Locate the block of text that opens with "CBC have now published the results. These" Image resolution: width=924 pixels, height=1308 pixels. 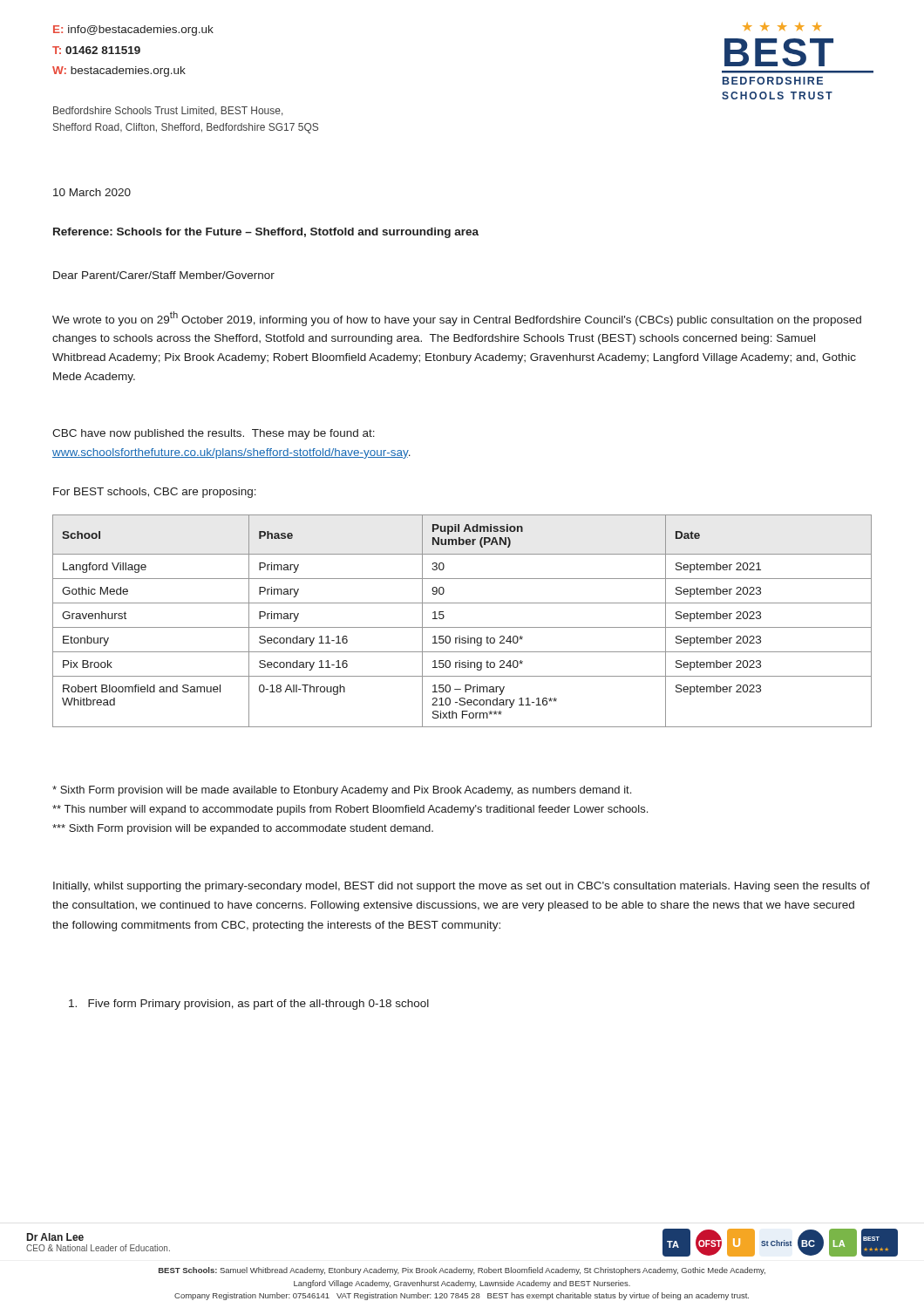coord(232,442)
